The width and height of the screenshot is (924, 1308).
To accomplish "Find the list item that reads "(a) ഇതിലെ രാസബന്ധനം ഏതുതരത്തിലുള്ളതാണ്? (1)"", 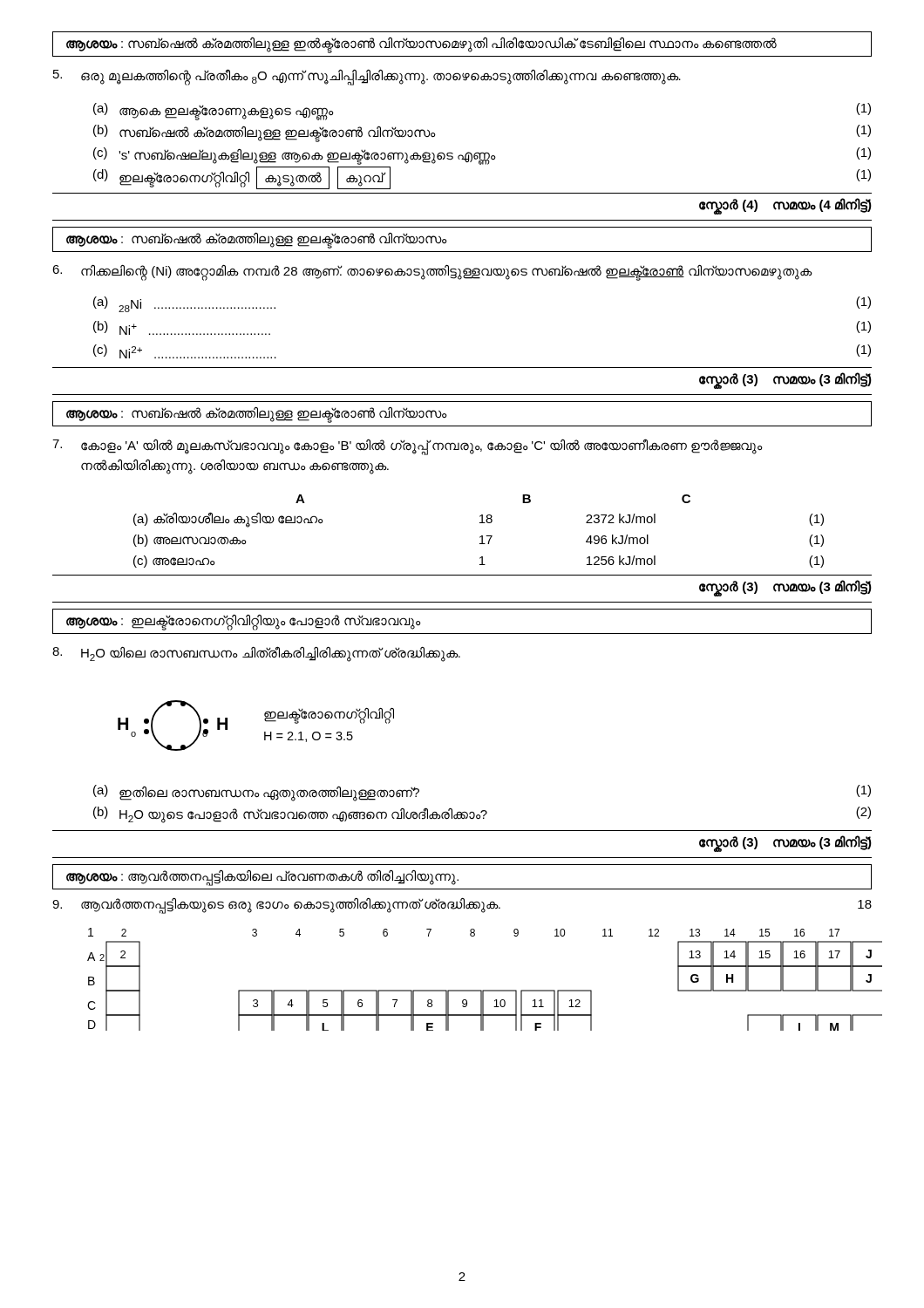I will click(248, 793).
